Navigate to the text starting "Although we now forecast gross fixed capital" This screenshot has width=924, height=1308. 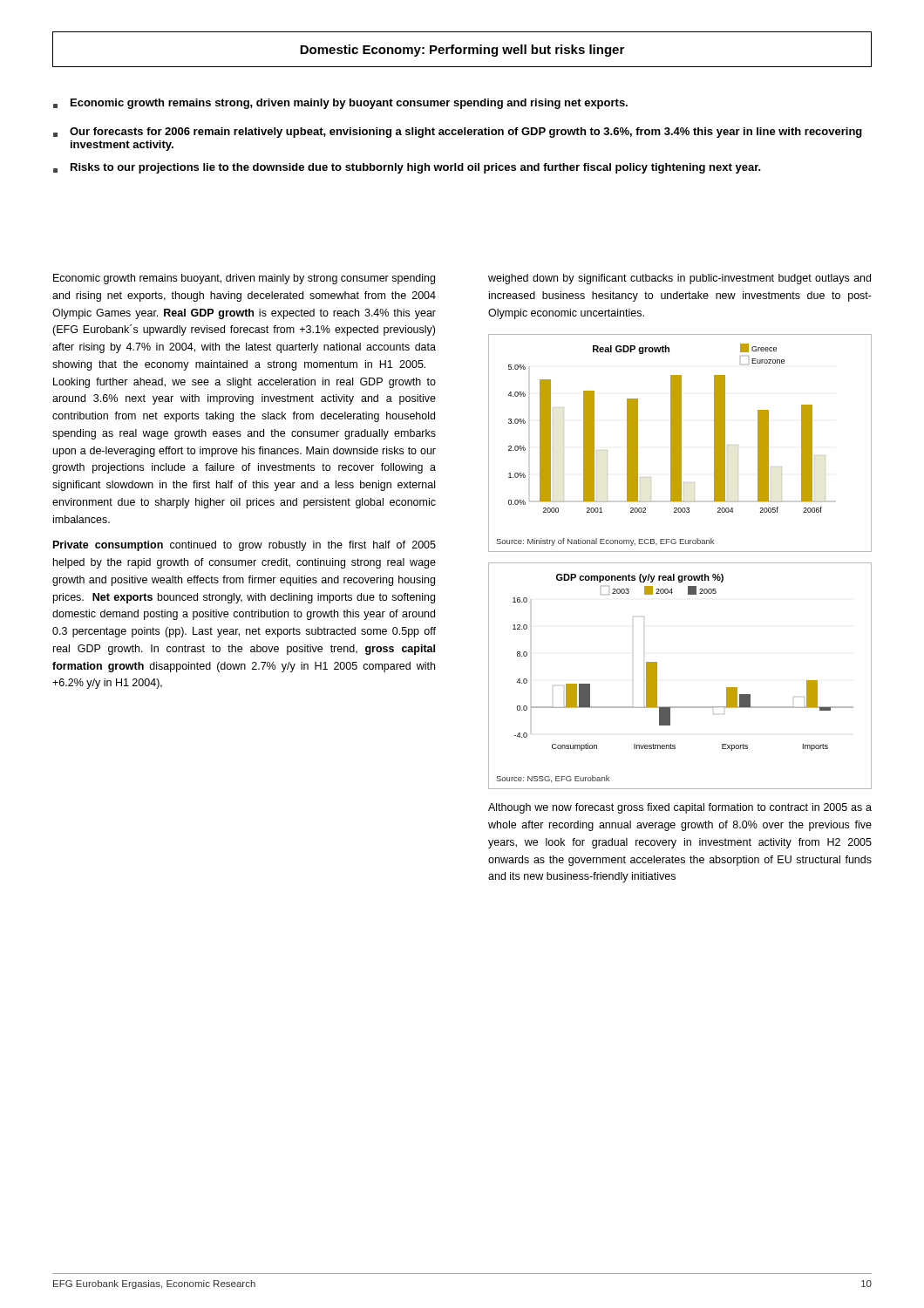(x=680, y=842)
